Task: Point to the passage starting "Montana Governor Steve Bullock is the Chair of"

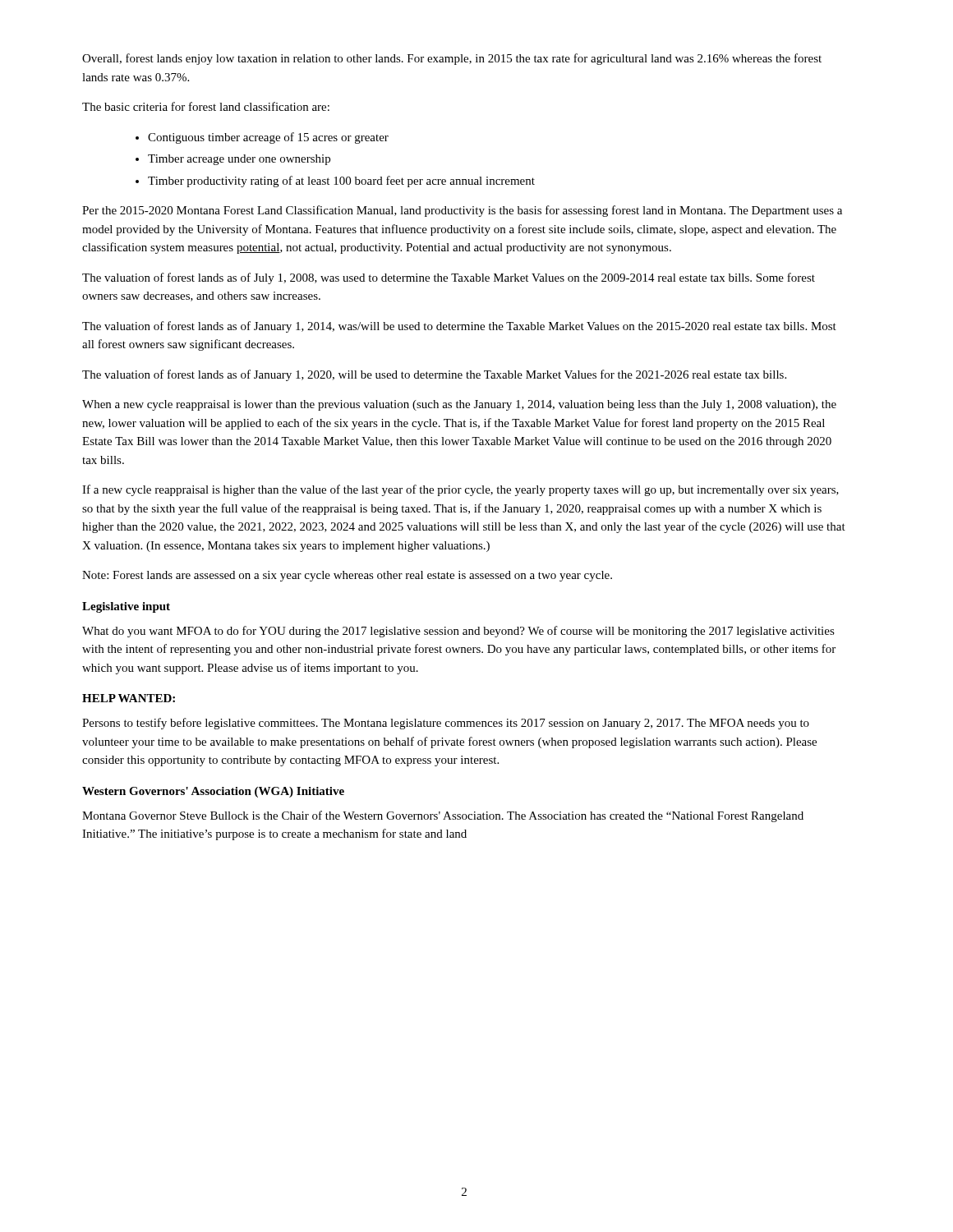Action: coord(443,824)
